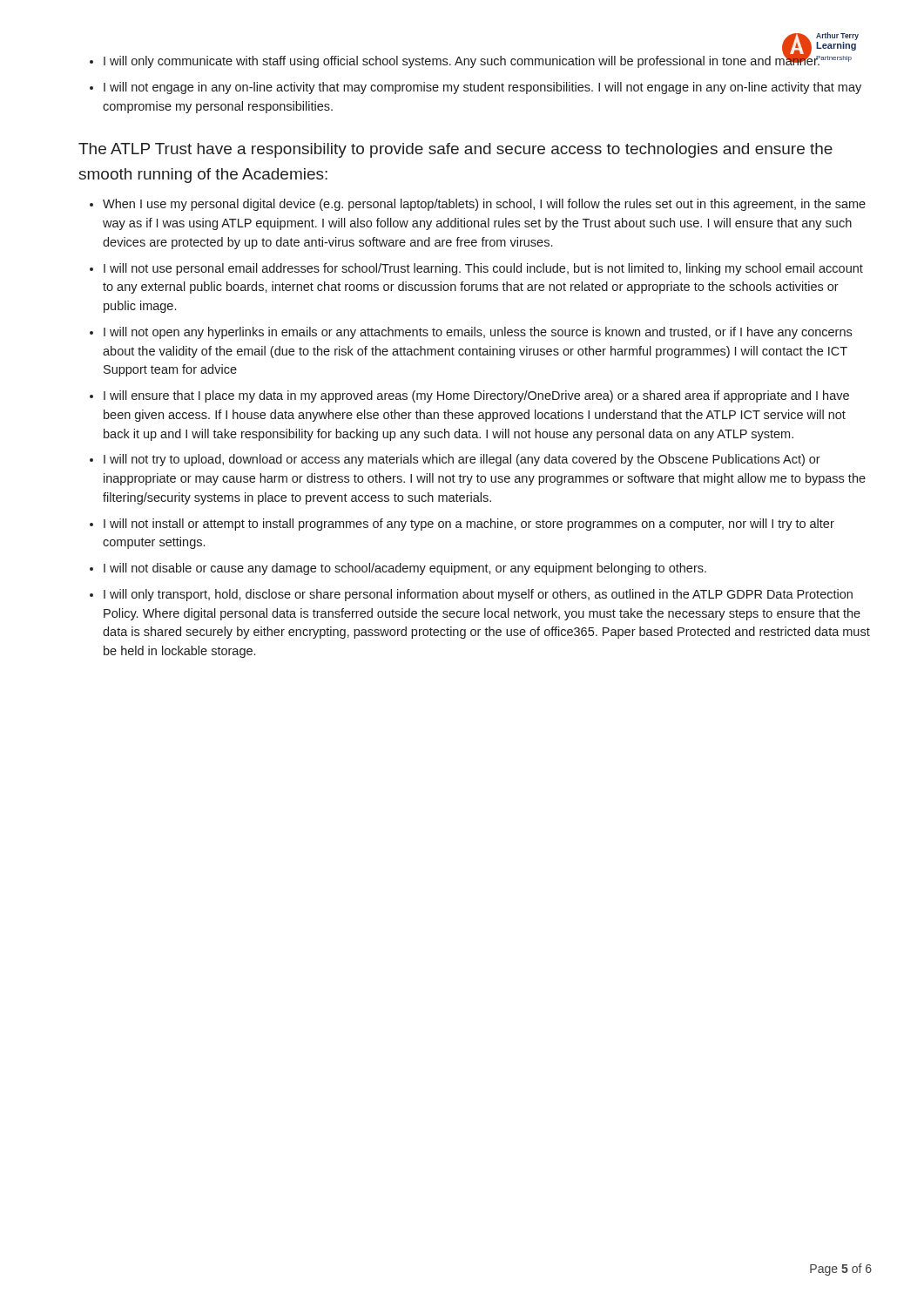
Task: Click on the passage starting "I will only transport,"
Action: coord(486,622)
